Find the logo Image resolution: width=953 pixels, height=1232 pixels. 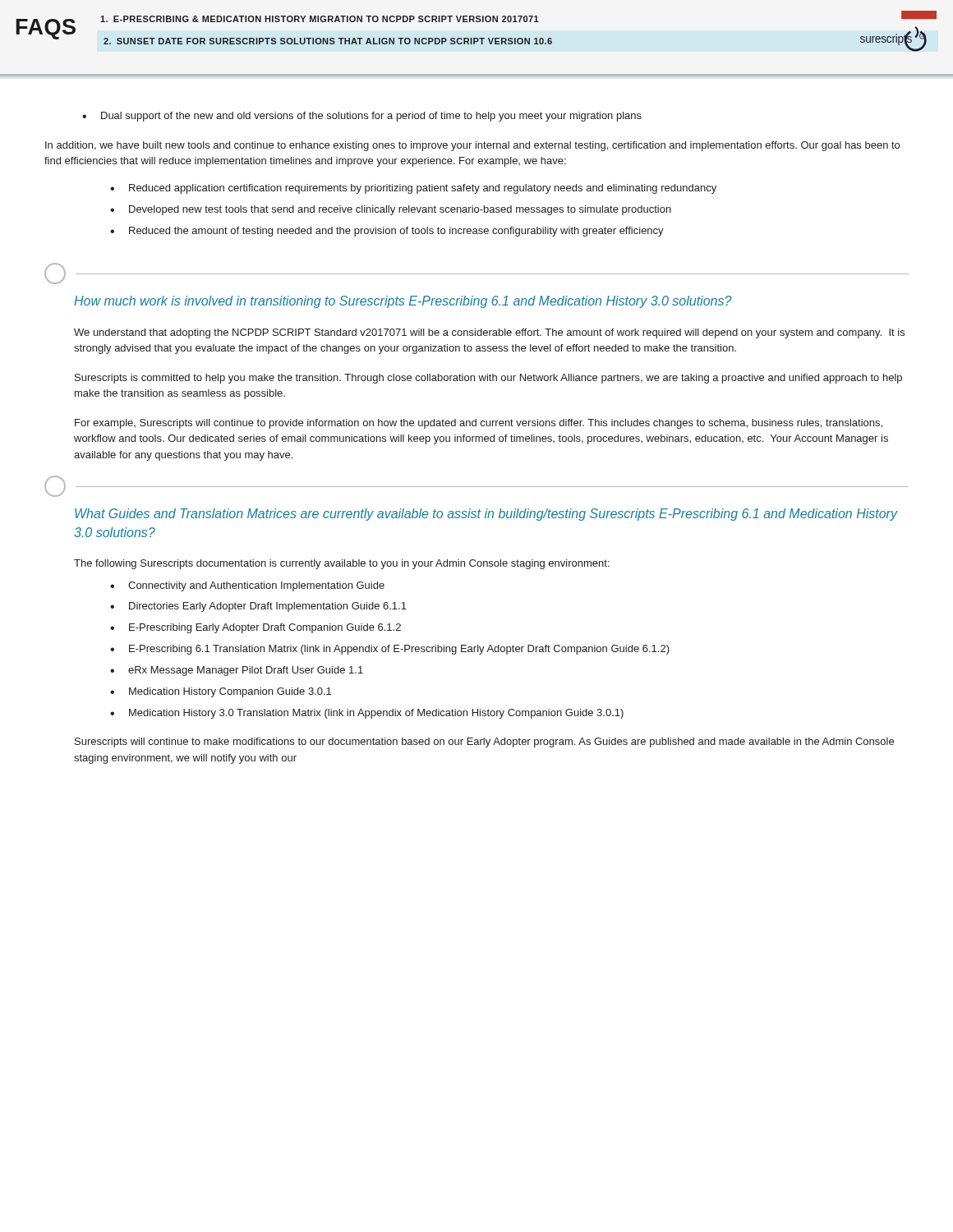887,35
